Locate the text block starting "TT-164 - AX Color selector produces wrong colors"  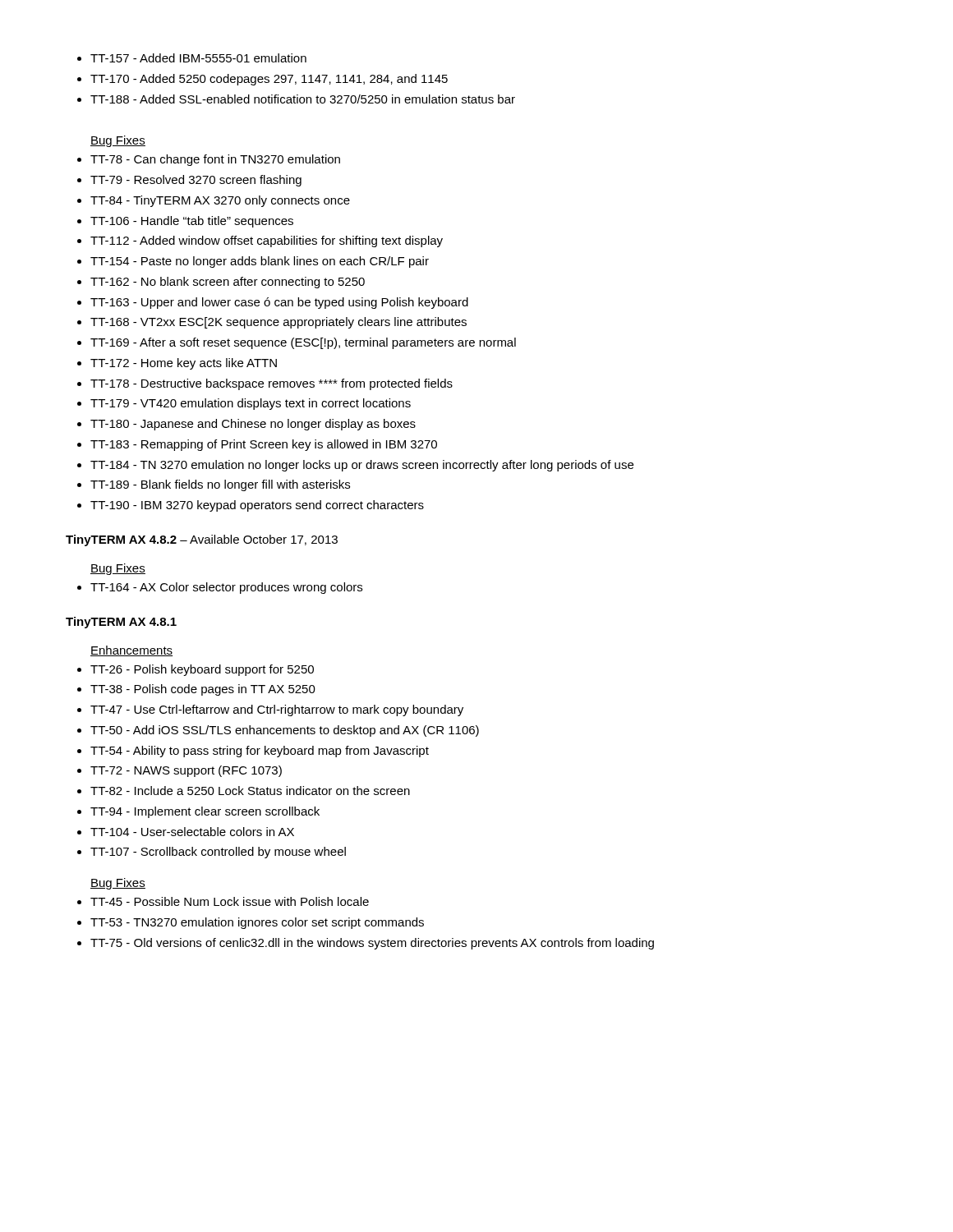point(220,588)
